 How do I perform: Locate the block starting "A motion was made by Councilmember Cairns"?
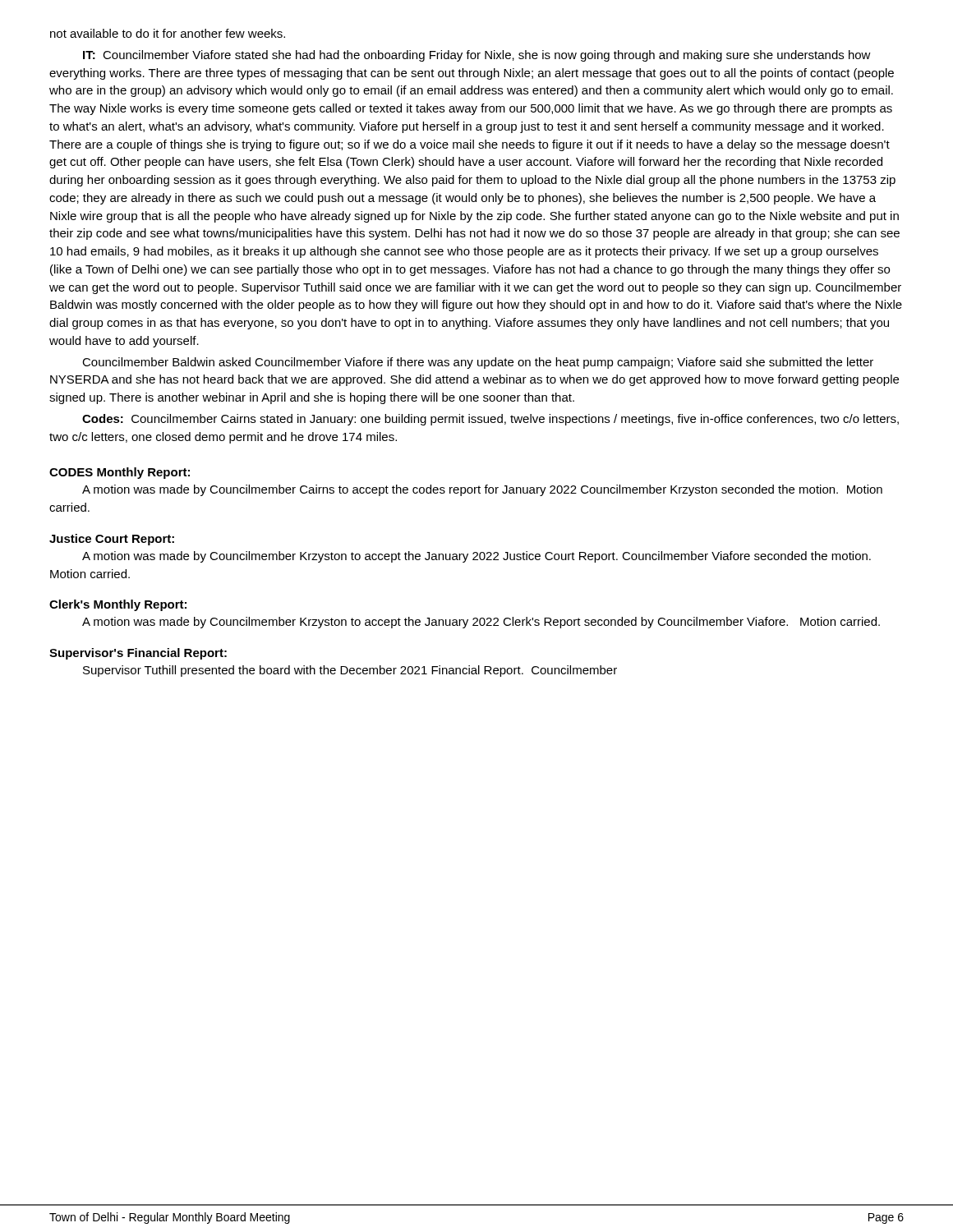[466, 498]
